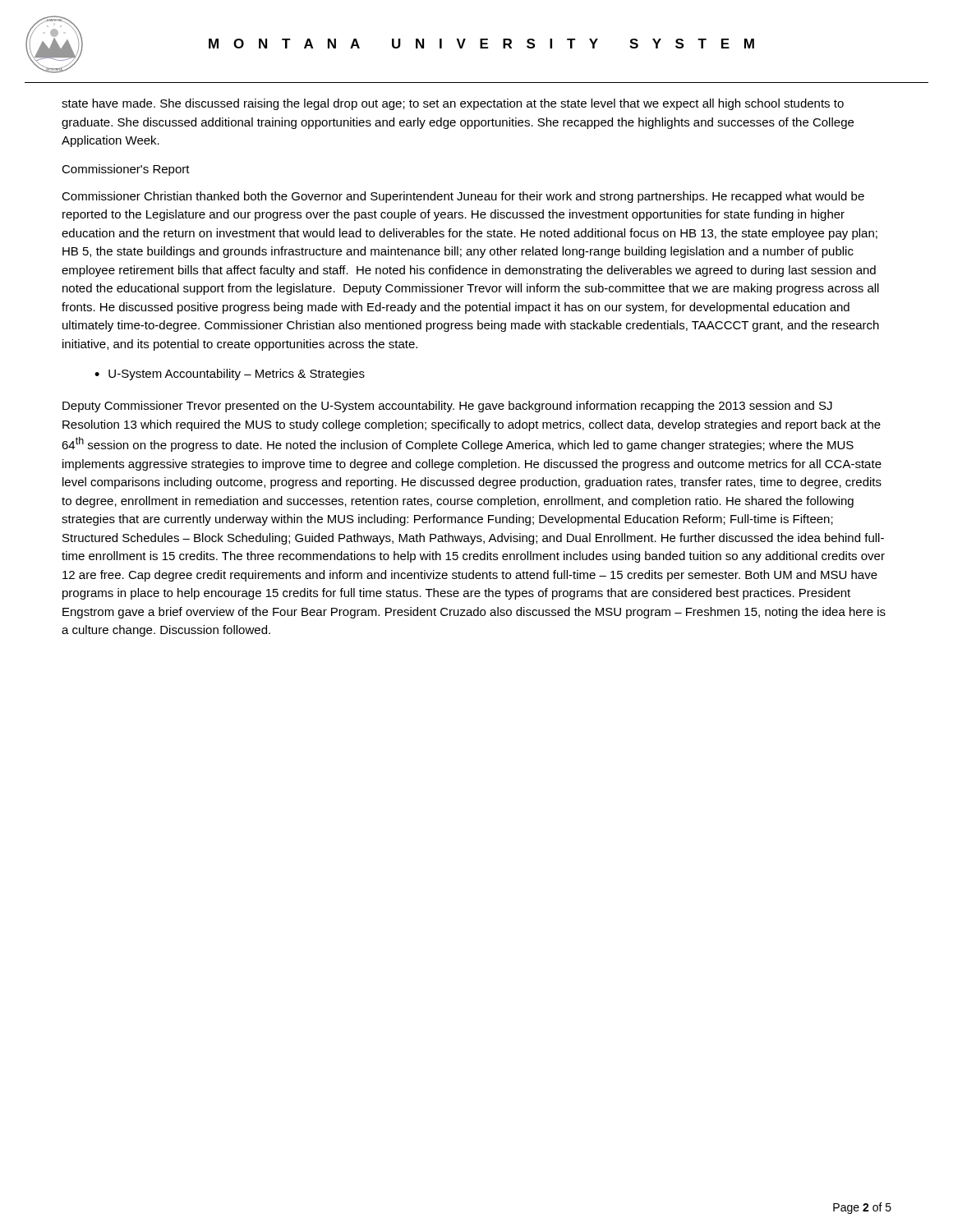Screen dimensions: 1232x953
Task: Point to the block beginning "• U-System Accountability –"
Action: [x=230, y=375]
